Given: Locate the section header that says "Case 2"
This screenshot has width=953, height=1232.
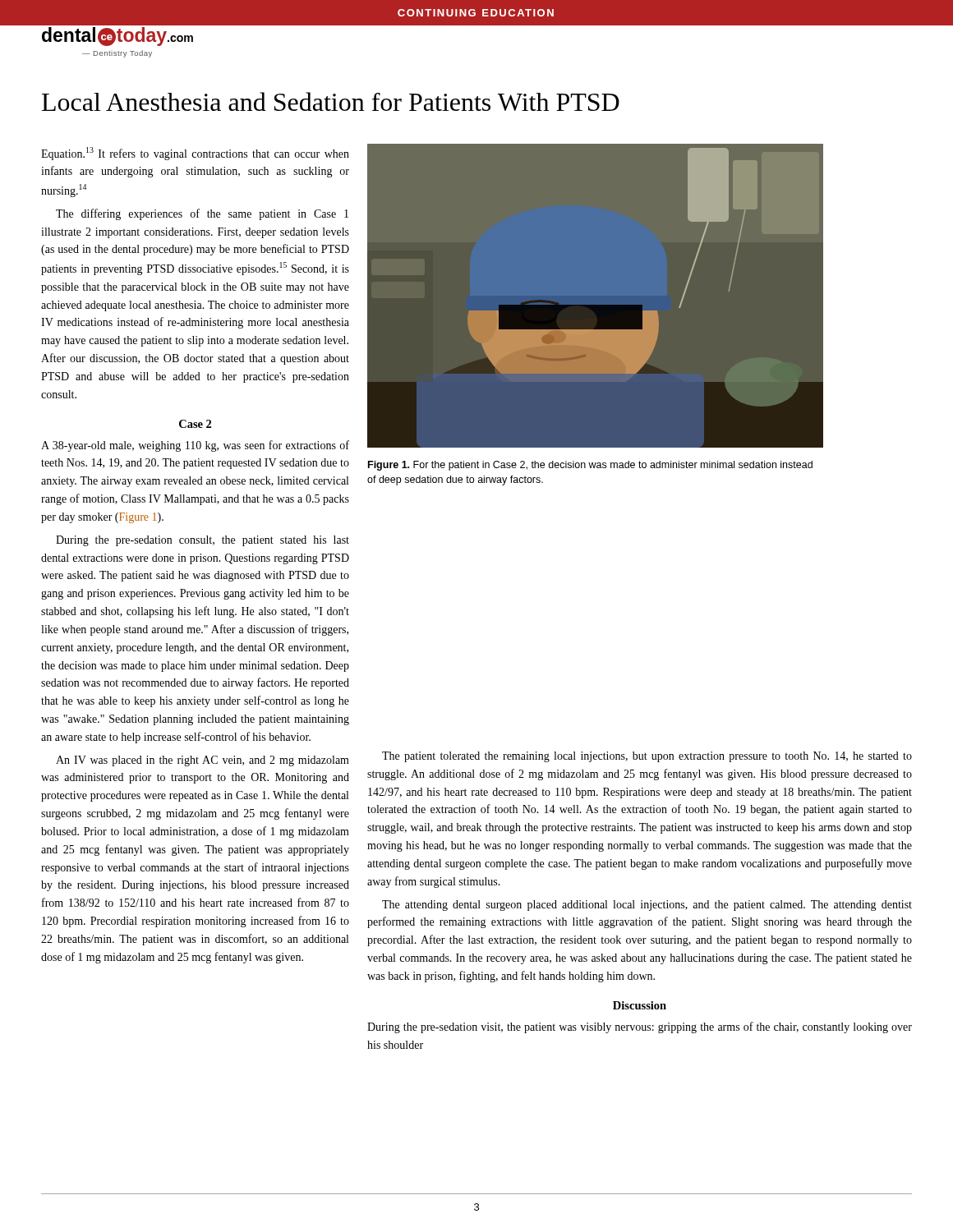Looking at the screenshot, I should (x=195, y=423).
